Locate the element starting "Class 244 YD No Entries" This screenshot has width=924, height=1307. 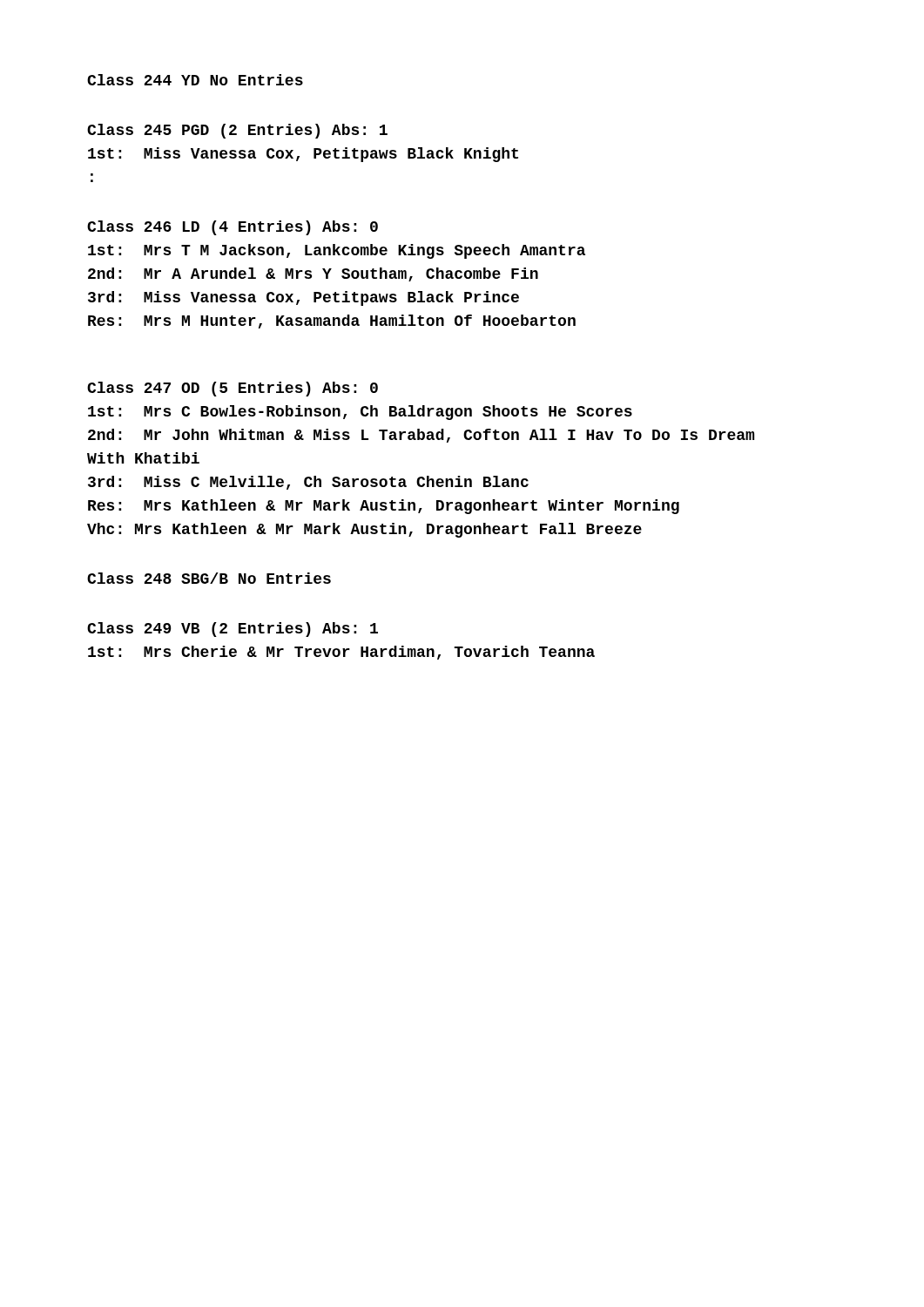click(195, 81)
